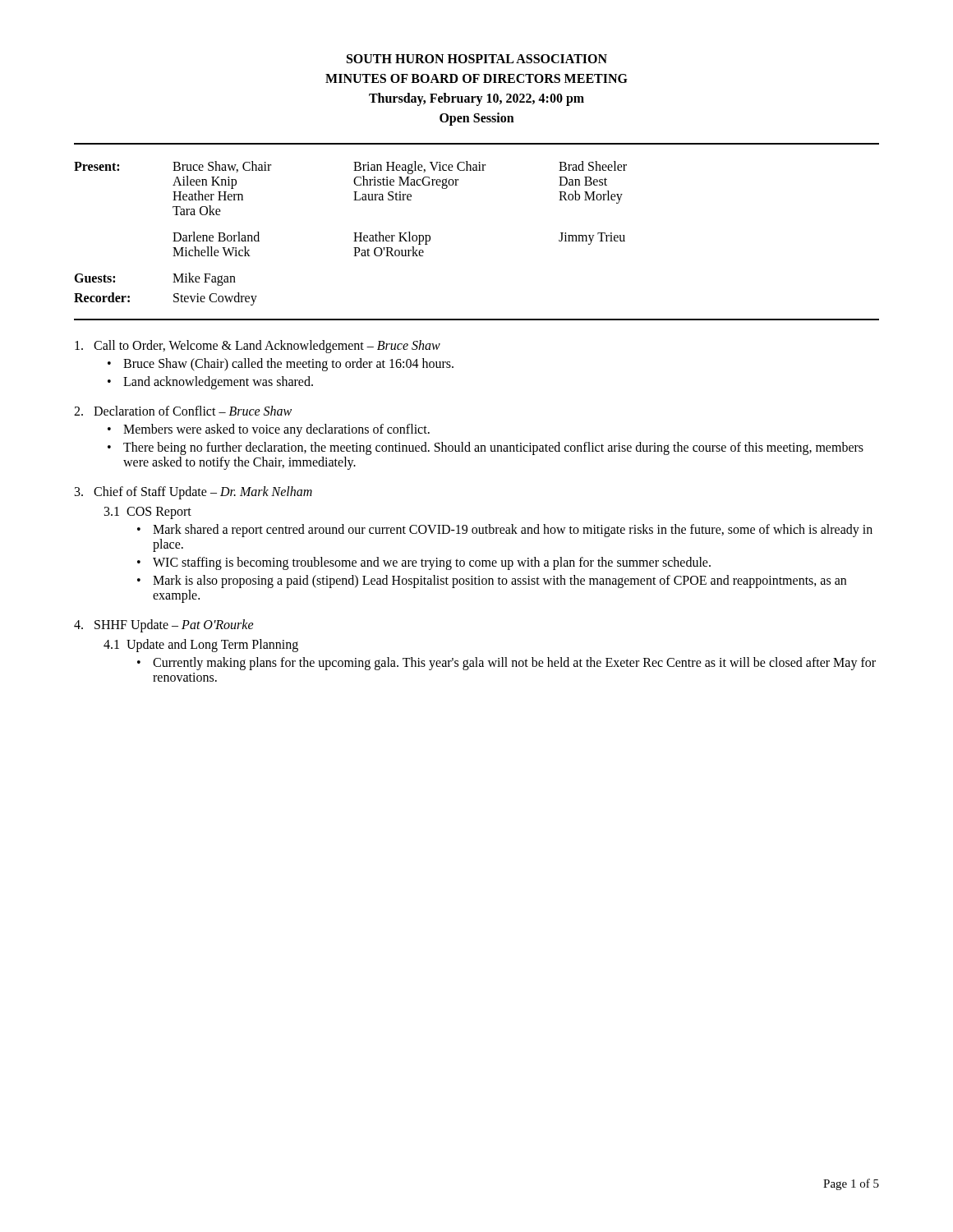Viewport: 953px width, 1232px height.
Task: Where is the passage that starts "• Bruce Shaw (Chair) called the"?
Action: (x=281, y=365)
